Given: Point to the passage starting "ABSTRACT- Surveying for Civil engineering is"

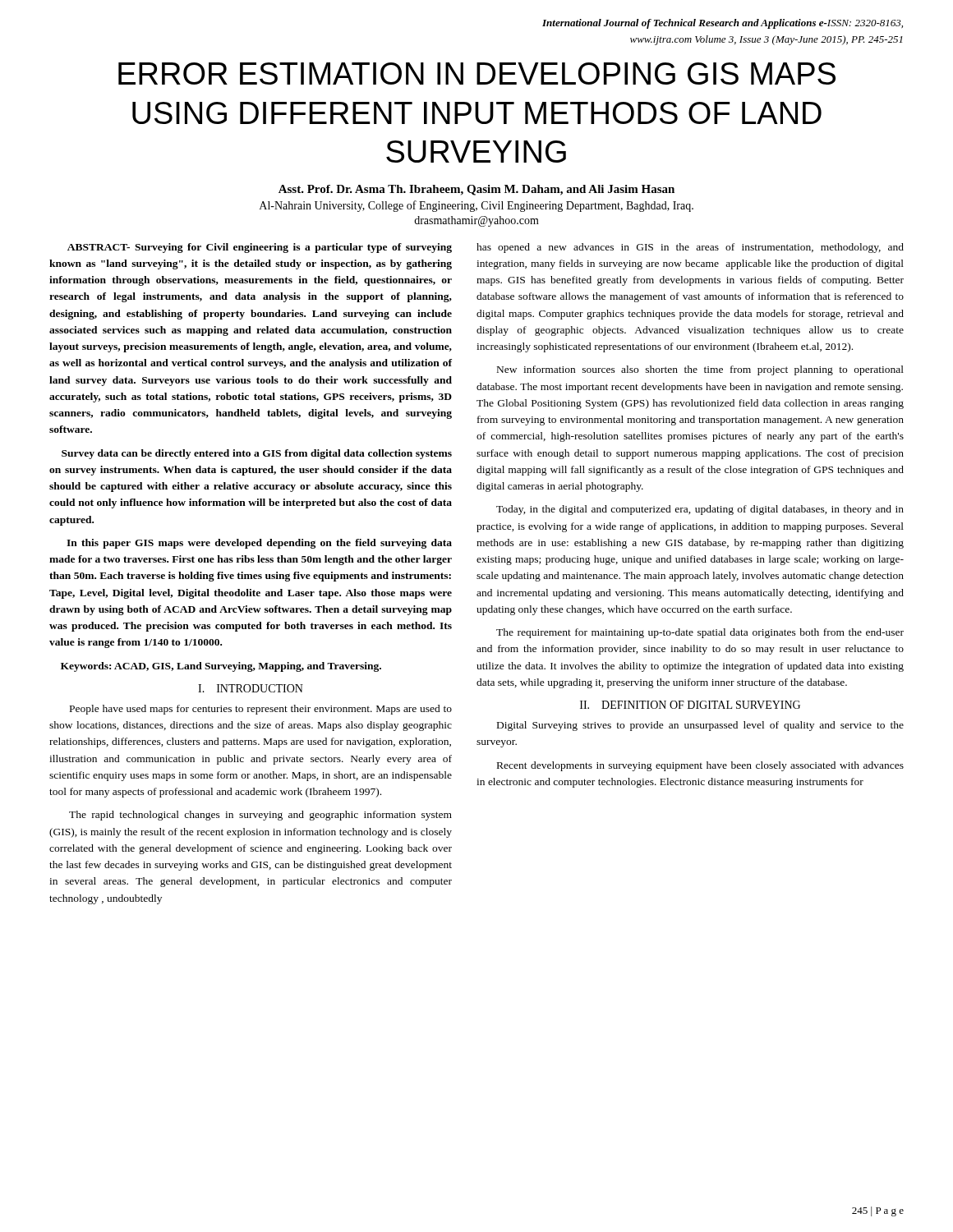Looking at the screenshot, I should pyautogui.click(x=251, y=338).
